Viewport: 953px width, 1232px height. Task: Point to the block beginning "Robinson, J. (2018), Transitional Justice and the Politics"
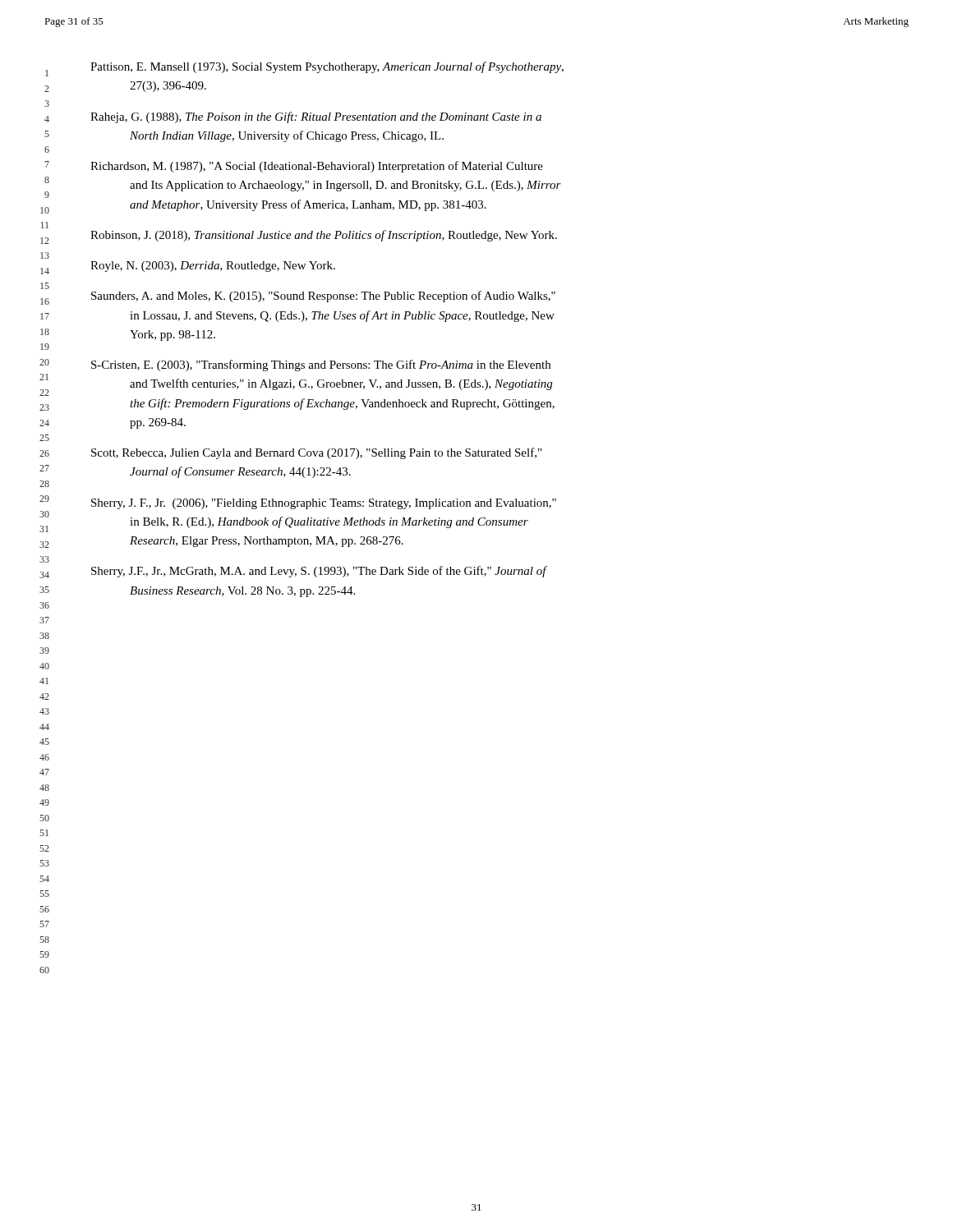point(324,235)
